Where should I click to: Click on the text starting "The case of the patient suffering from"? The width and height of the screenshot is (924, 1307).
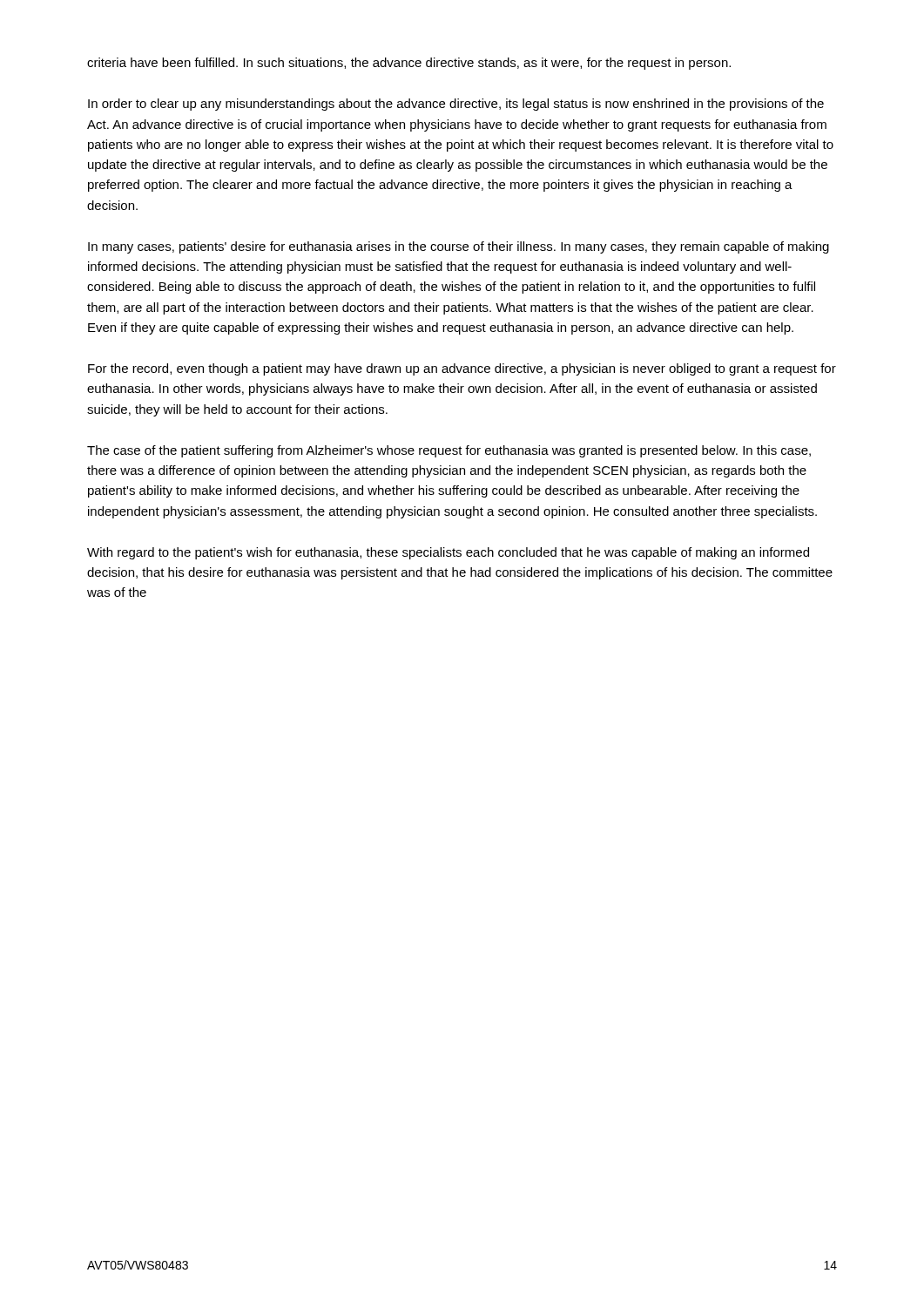click(x=453, y=480)
